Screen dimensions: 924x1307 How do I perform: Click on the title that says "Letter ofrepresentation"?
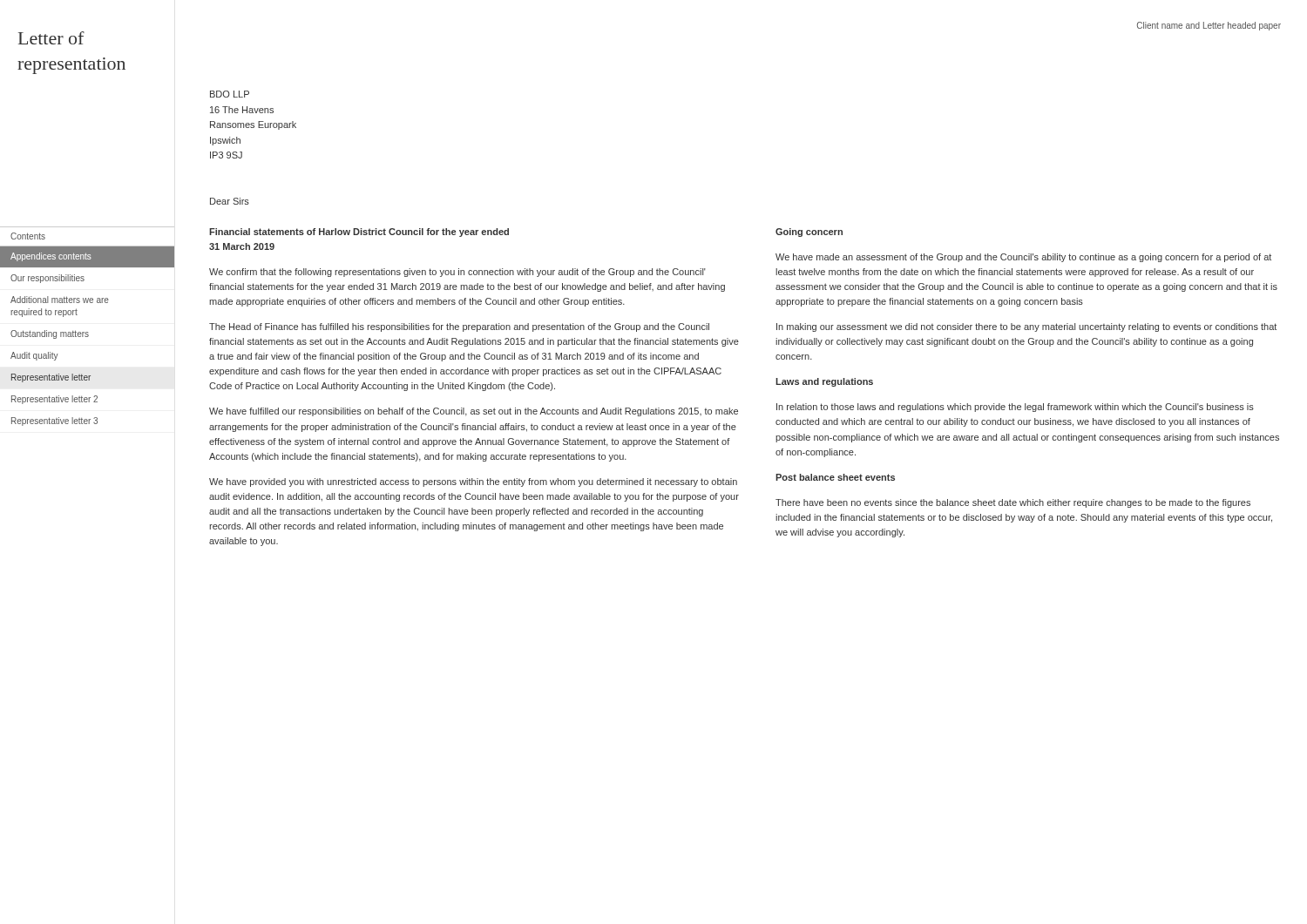87,51
